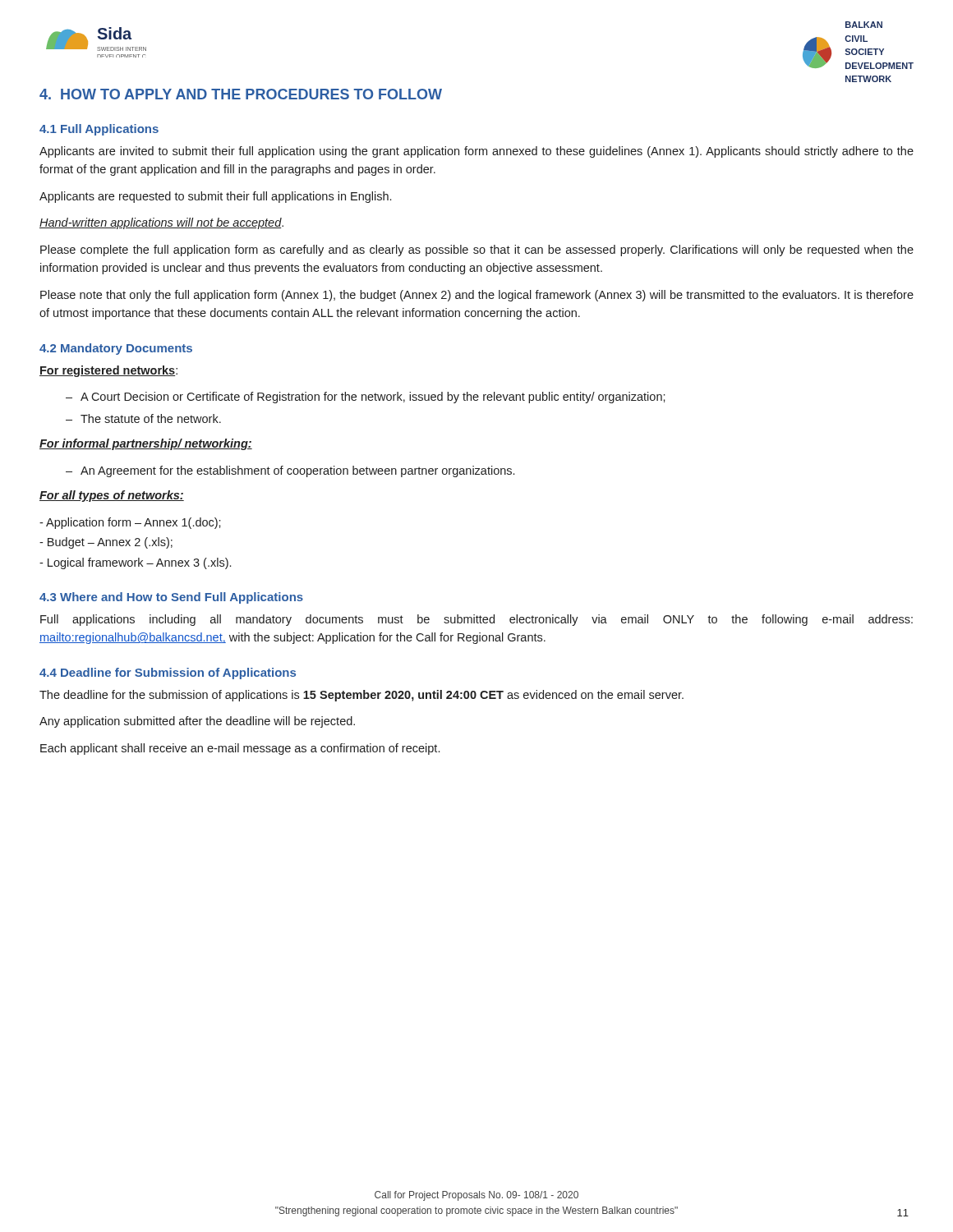
Task: Select the passage starting "Please complete the"
Action: [476, 259]
